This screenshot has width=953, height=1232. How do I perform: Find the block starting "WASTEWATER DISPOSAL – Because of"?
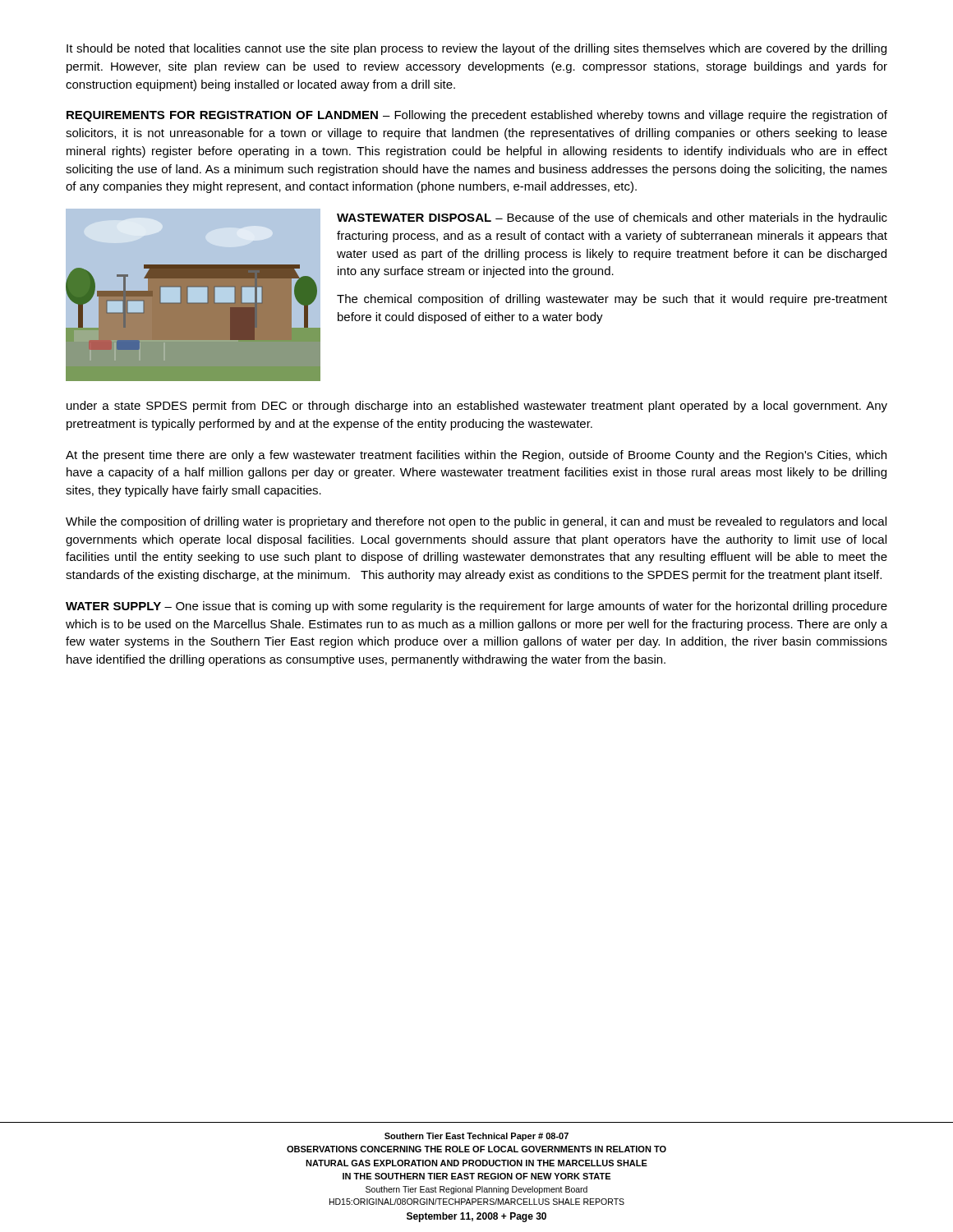coord(612,244)
